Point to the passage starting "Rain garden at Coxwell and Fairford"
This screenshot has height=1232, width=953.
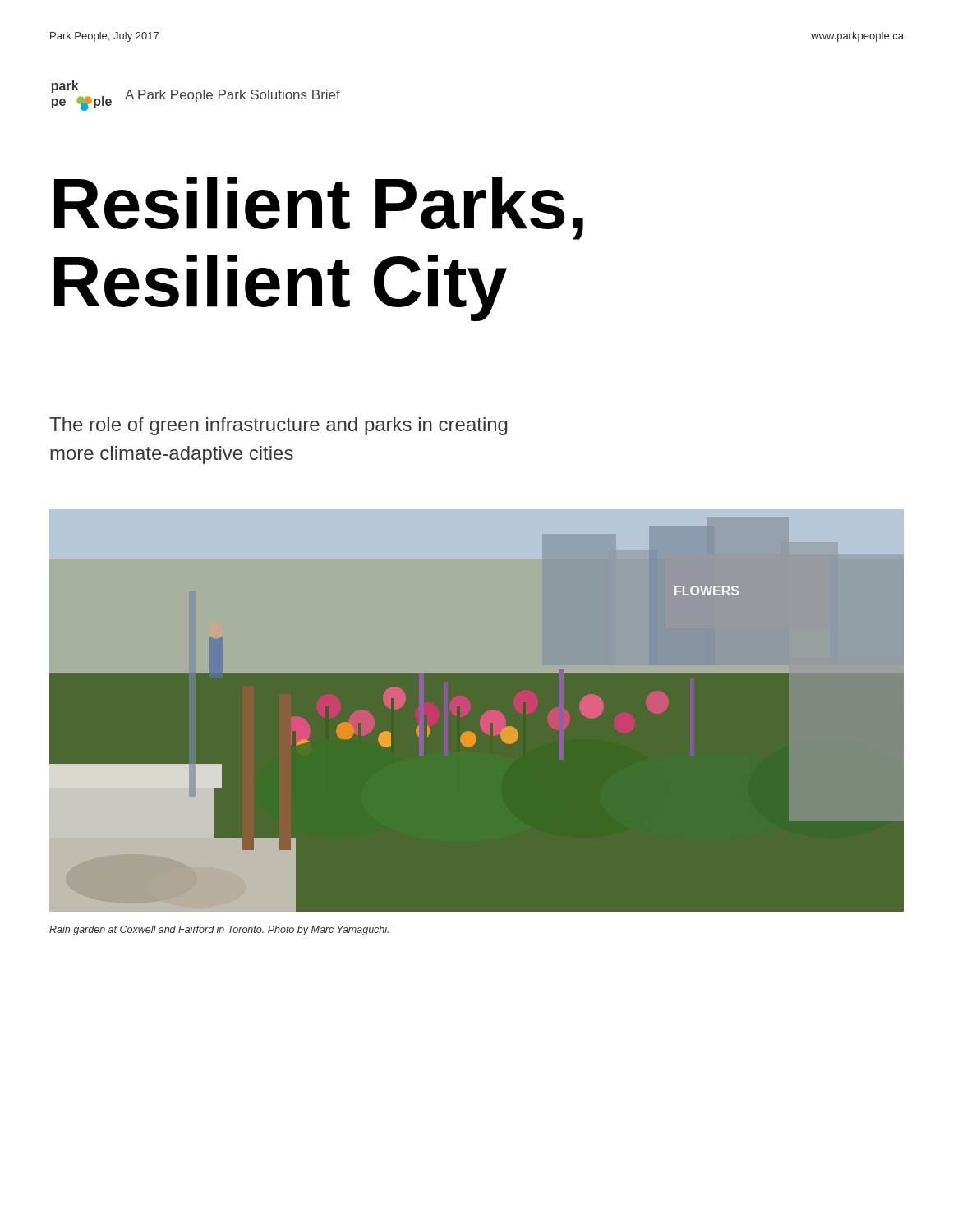(220, 930)
